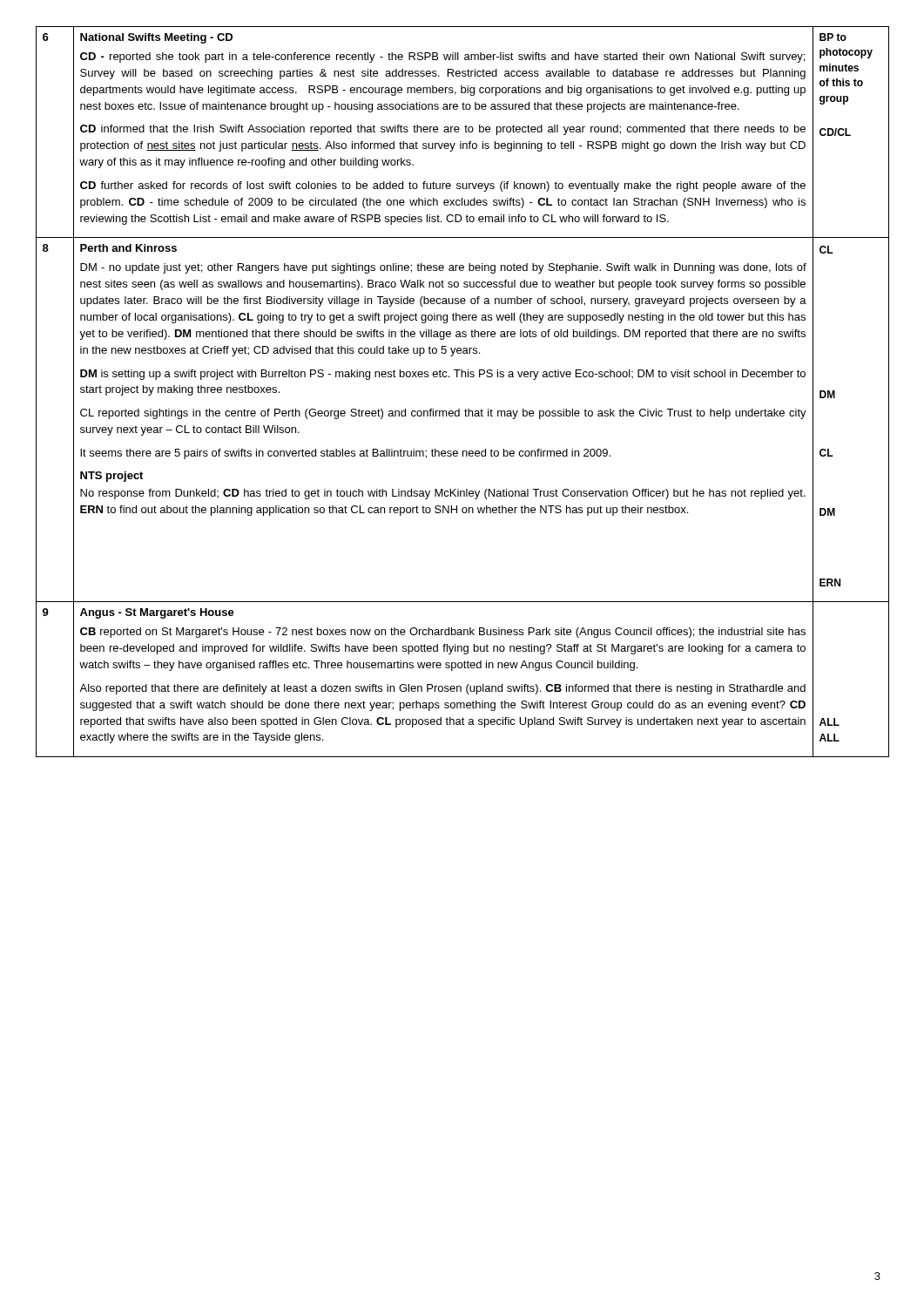Image resolution: width=924 pixels, height=1307 pixels.
Task: Locate the block starting "CL reported sightings in the"
Action: click(x=443, y=422)
